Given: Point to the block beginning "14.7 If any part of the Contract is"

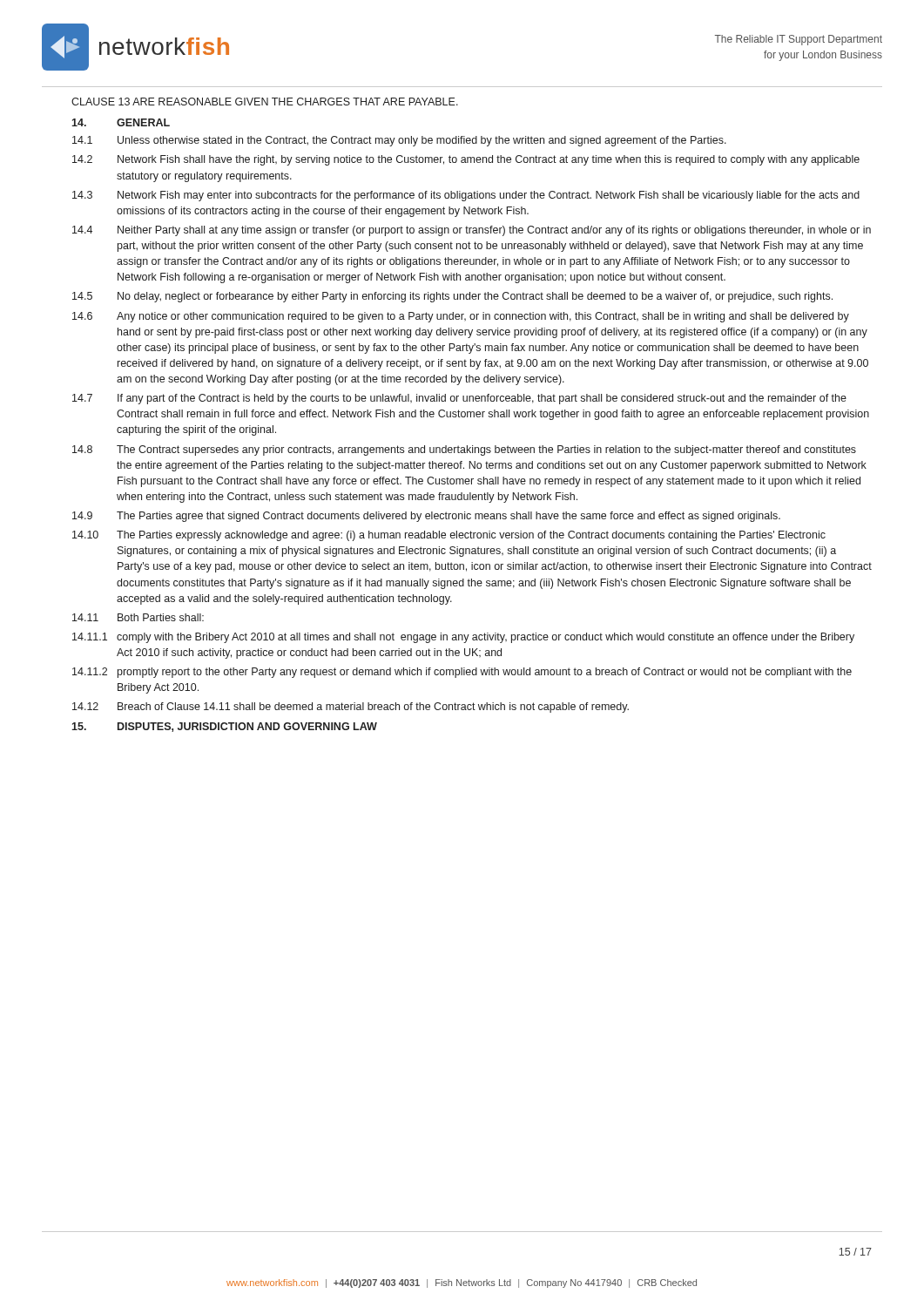Looking at the screenshot, I should coord(472,414).
